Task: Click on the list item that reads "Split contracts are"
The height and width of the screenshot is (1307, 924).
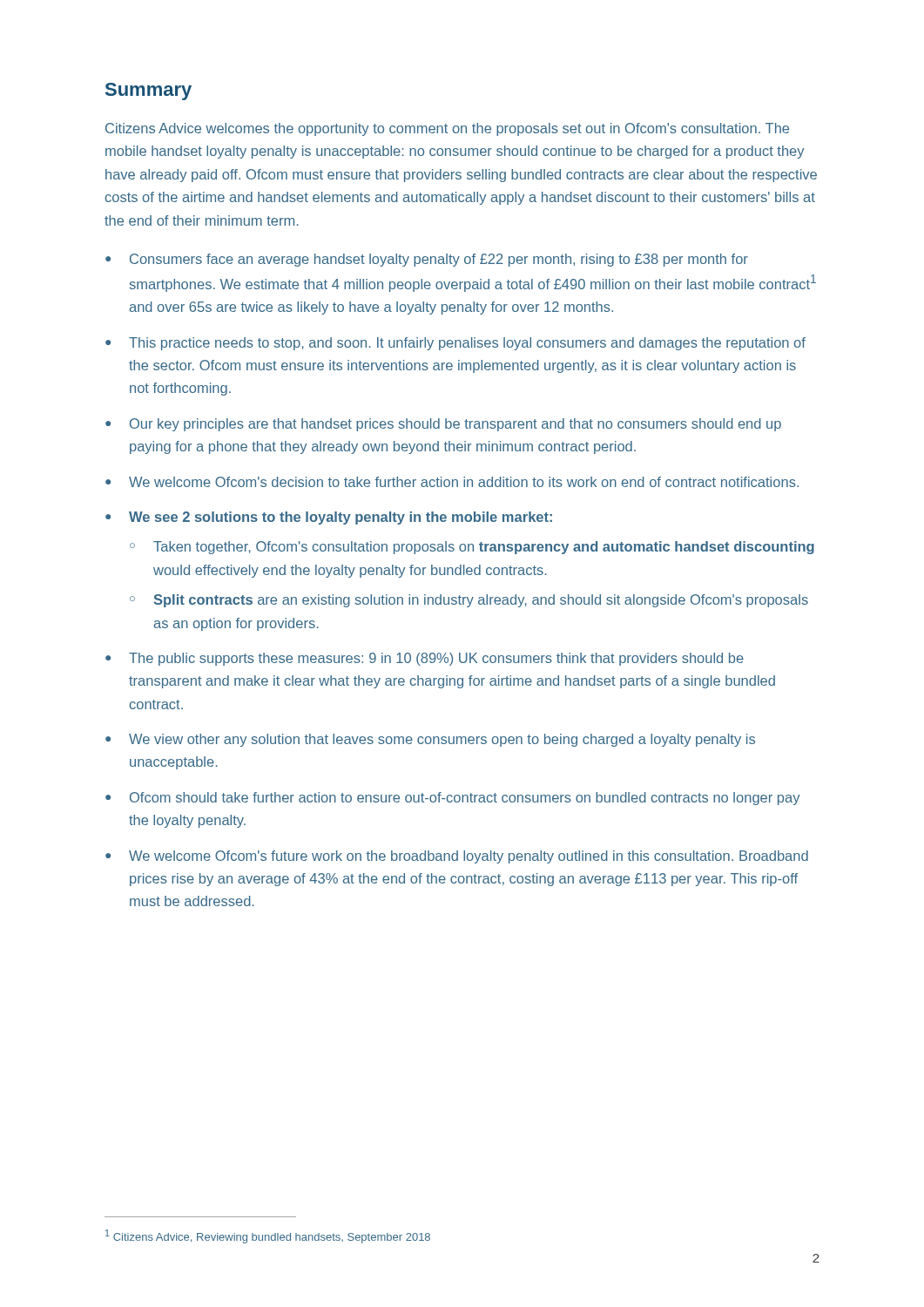Action: [481, 611]
